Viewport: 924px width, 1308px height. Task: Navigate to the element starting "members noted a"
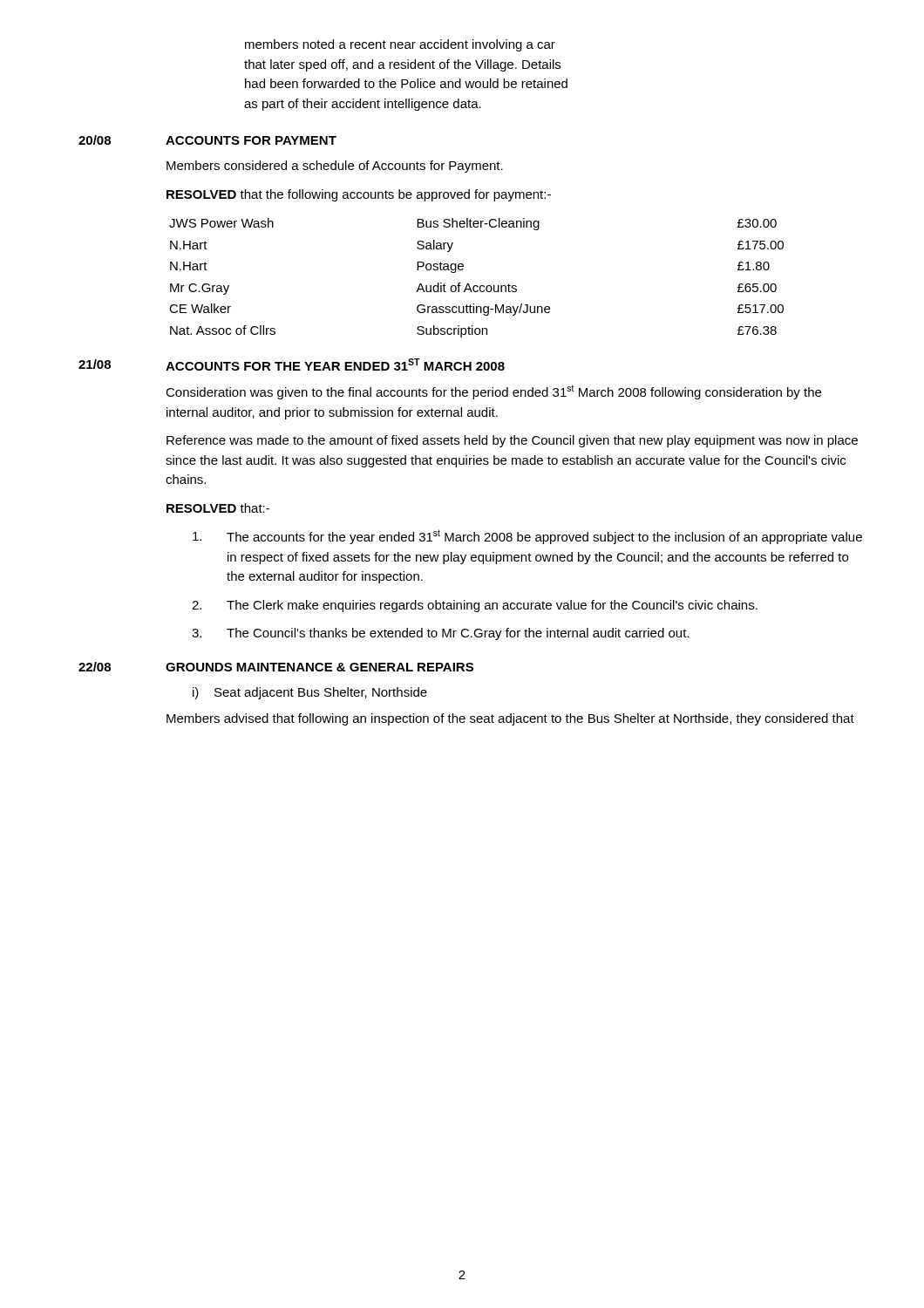(406, 73)
